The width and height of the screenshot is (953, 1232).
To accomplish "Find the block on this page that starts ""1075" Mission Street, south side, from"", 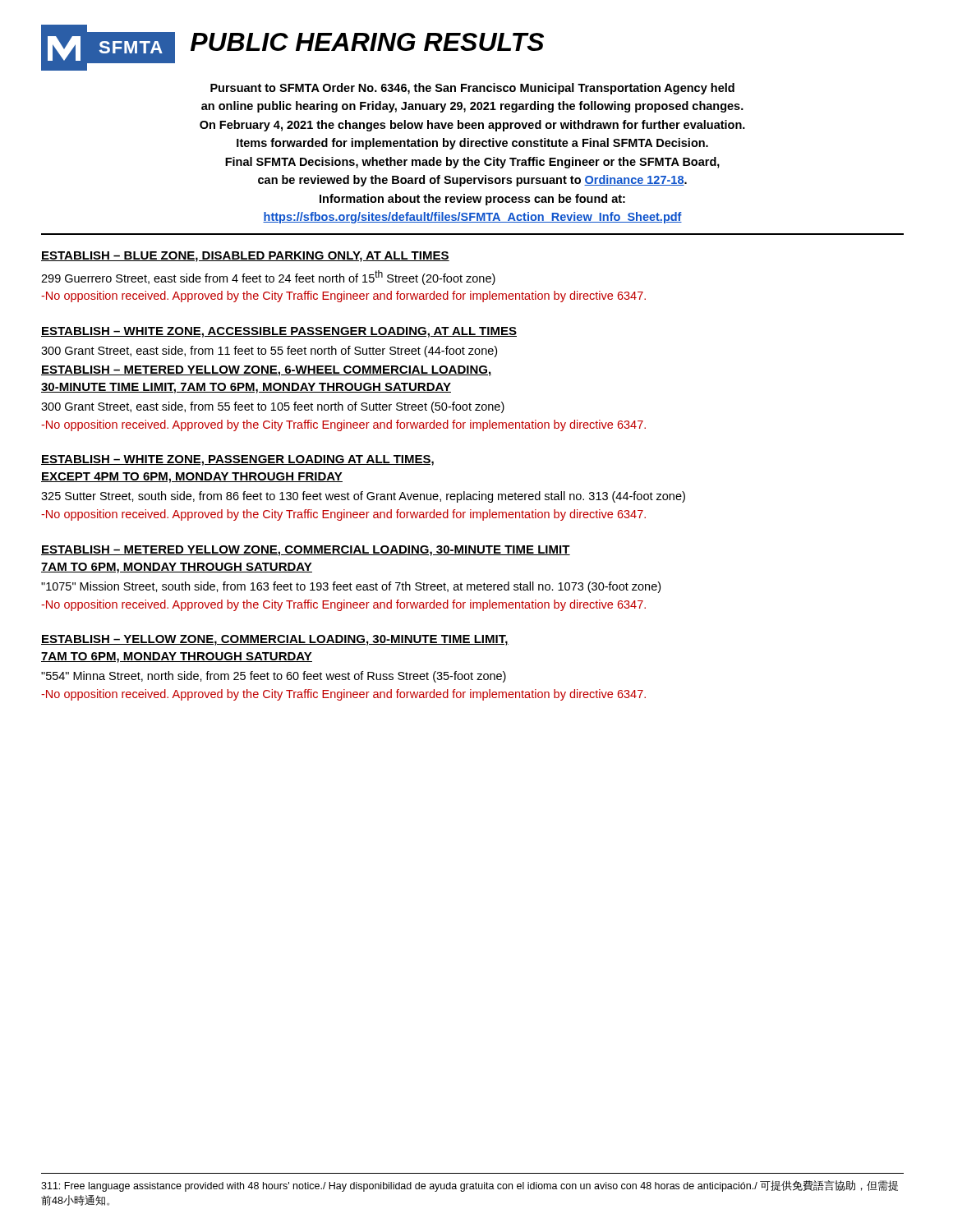I will click(351, 595).
